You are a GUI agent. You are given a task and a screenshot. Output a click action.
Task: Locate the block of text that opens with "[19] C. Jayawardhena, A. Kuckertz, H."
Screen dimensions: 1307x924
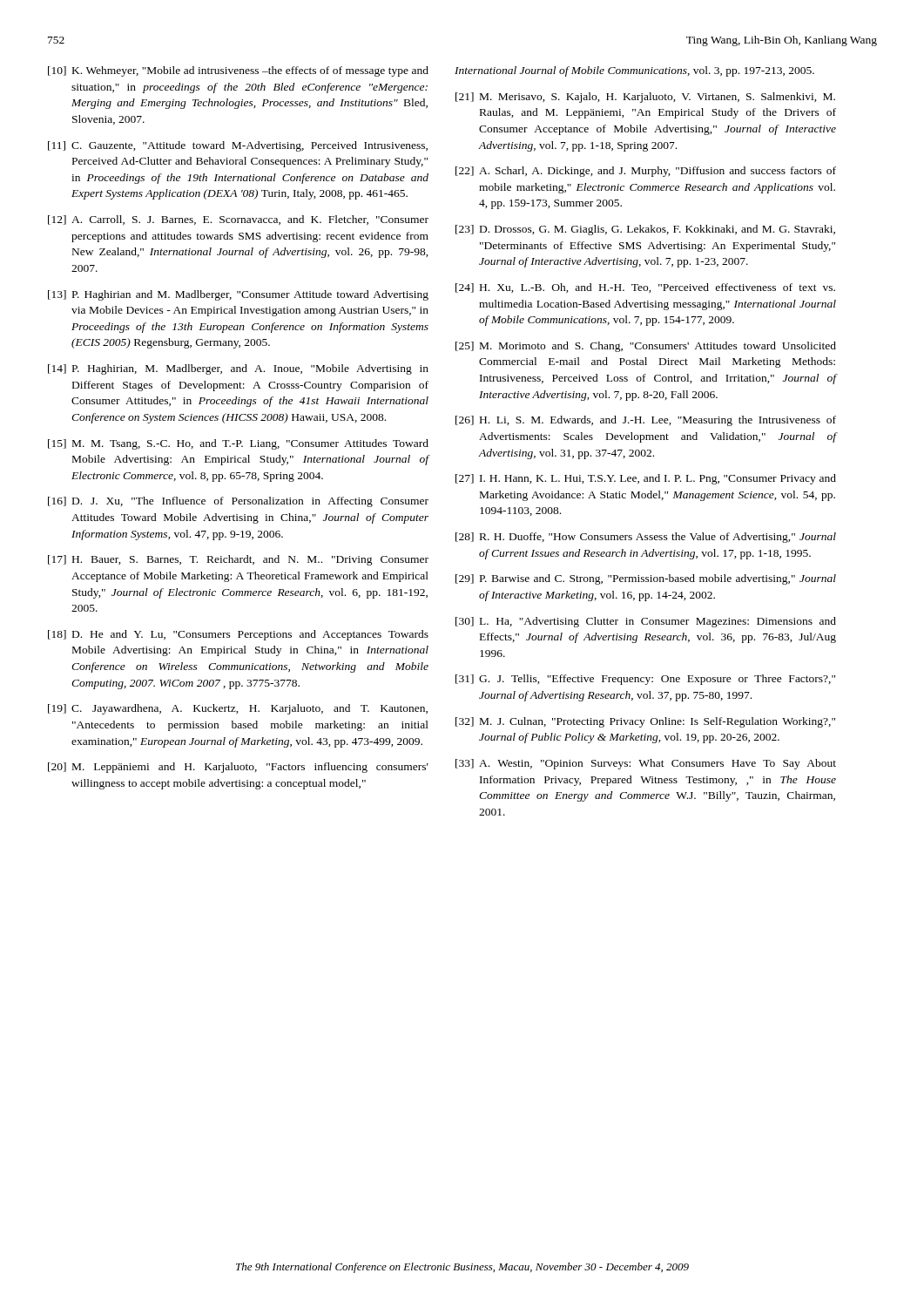pos(238,725)
